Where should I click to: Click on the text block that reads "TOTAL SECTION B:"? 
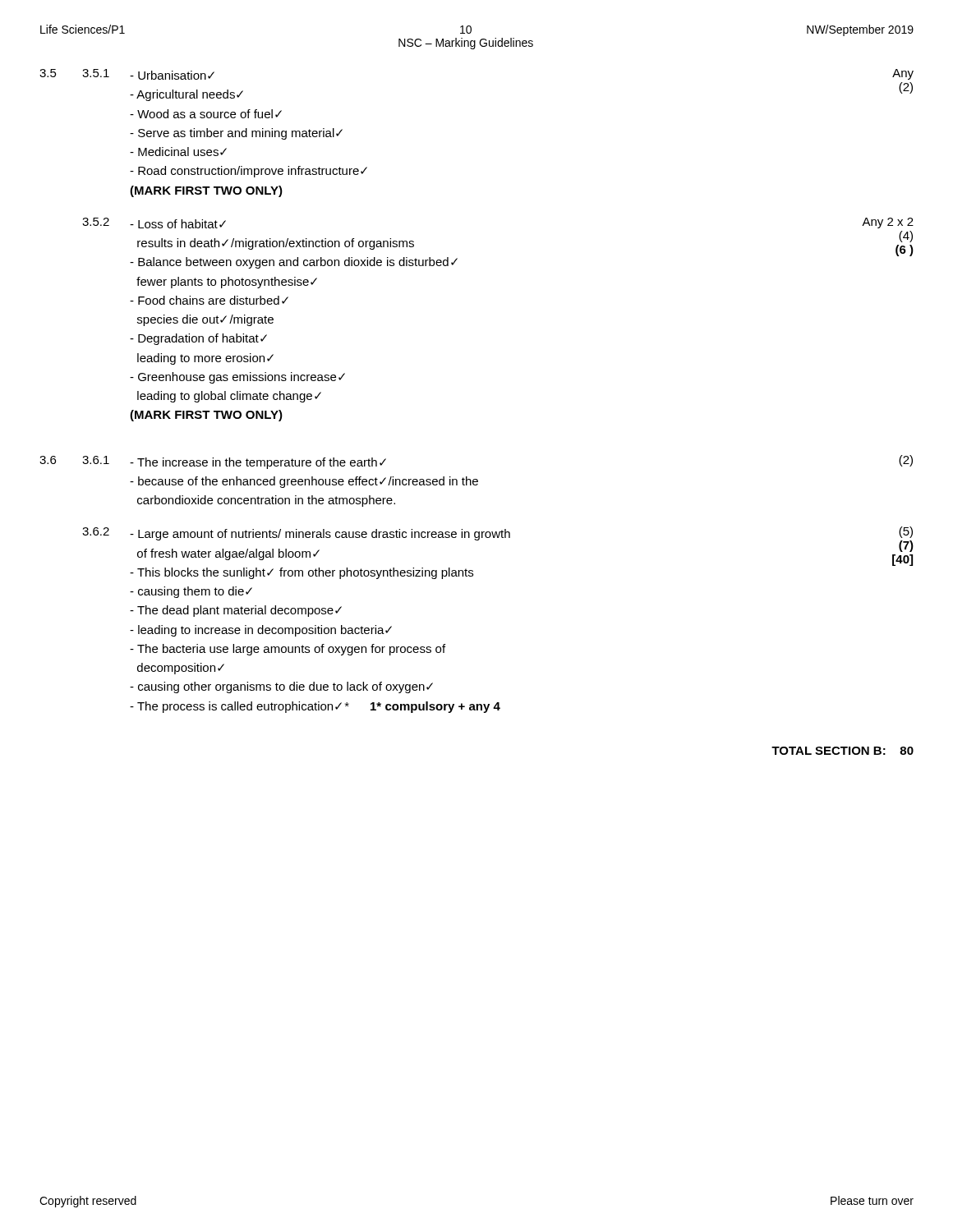(843, 750)
